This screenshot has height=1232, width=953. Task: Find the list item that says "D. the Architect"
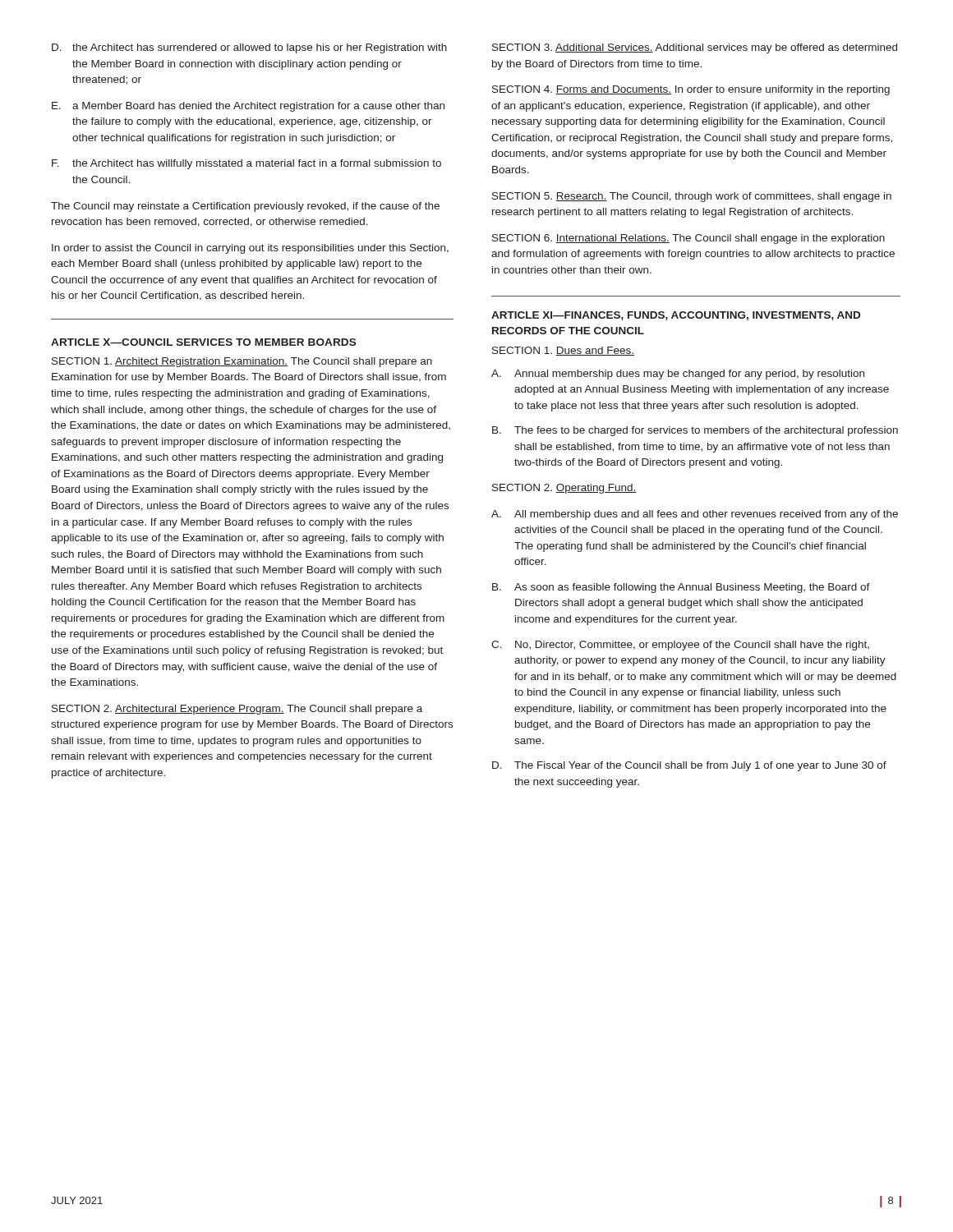click(x=252, y=64)
